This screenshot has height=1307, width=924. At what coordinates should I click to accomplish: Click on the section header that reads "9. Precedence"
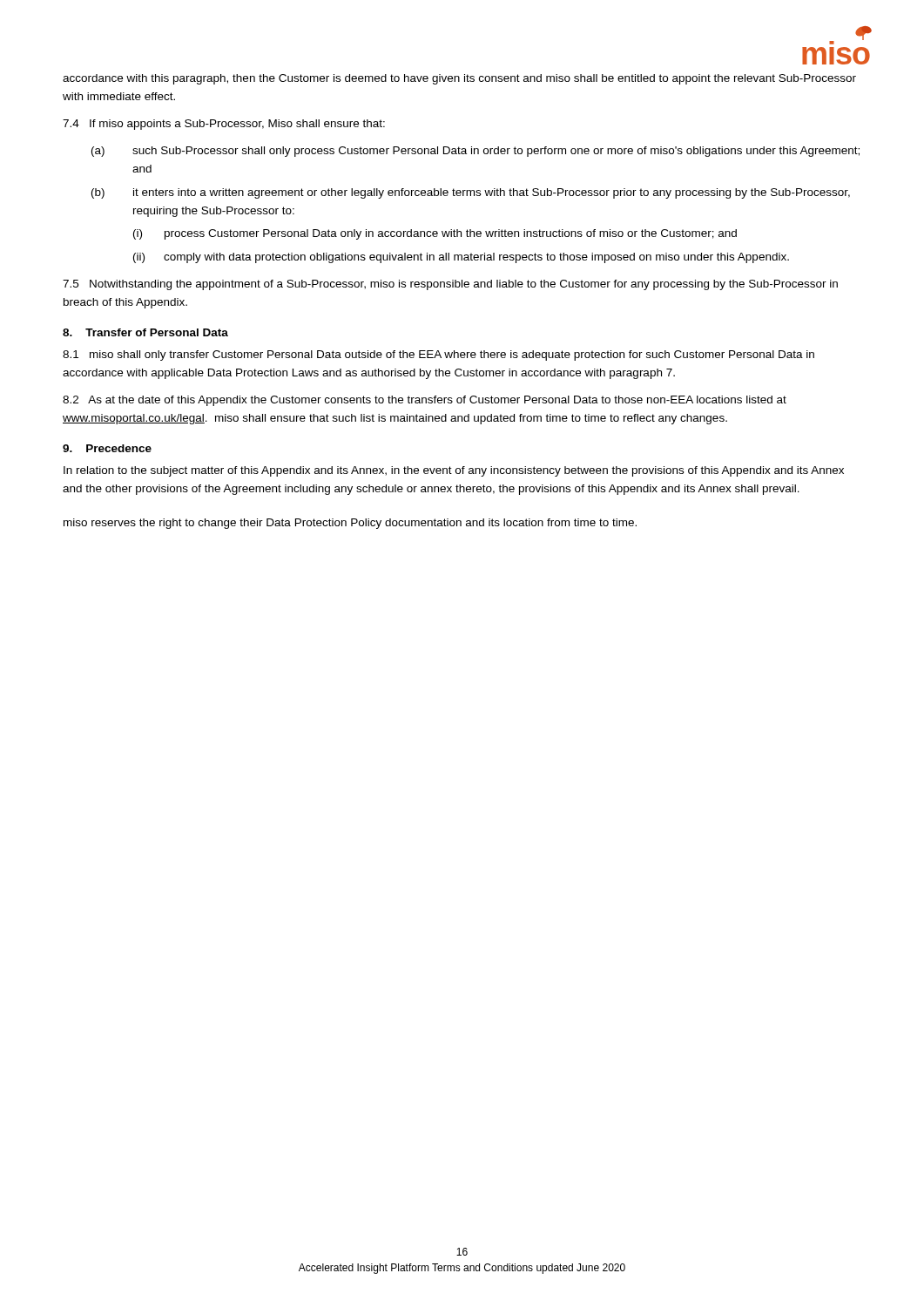pyautogui.click(x=107, y=448)
